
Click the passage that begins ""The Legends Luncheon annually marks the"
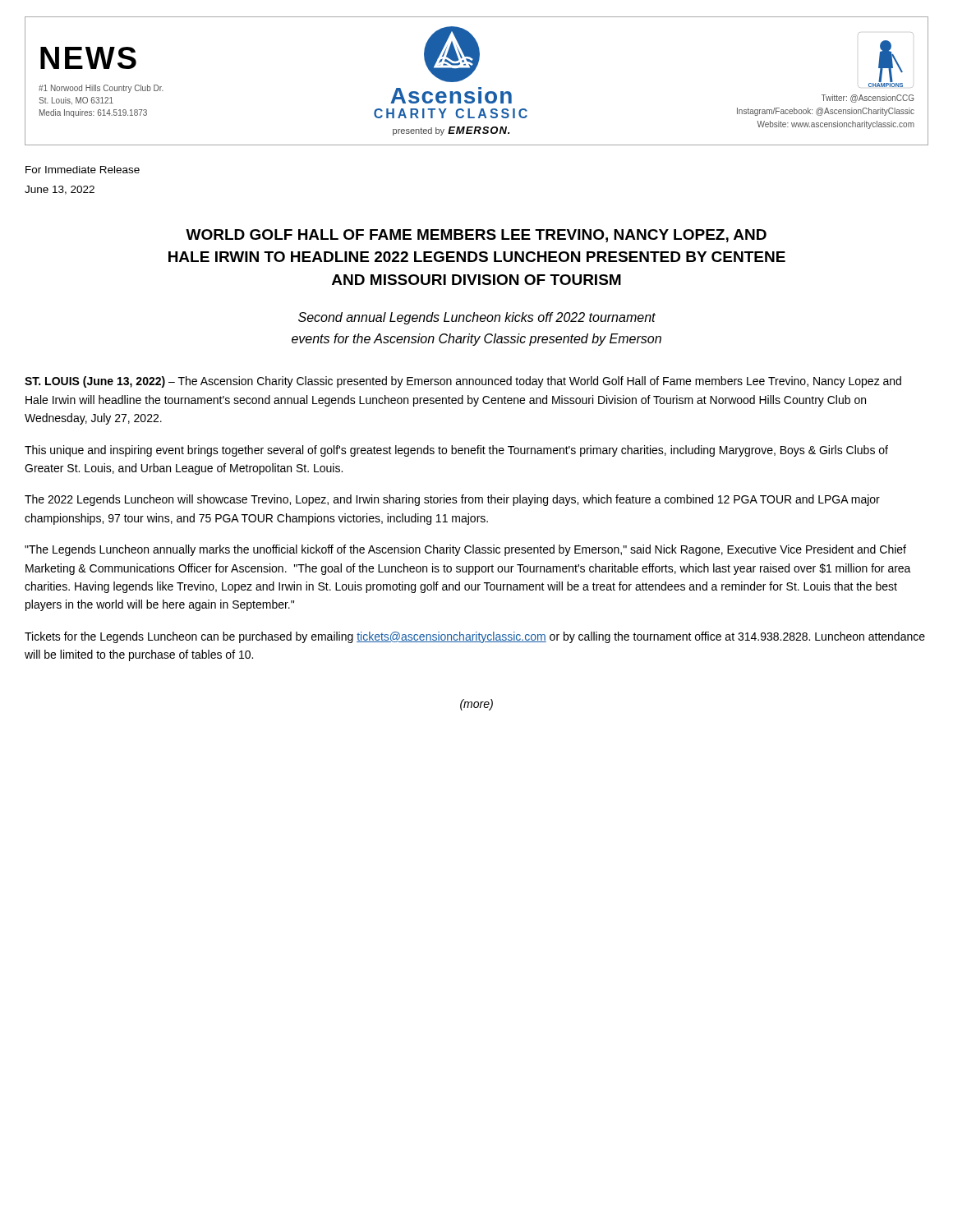click(x=468, y=577)
